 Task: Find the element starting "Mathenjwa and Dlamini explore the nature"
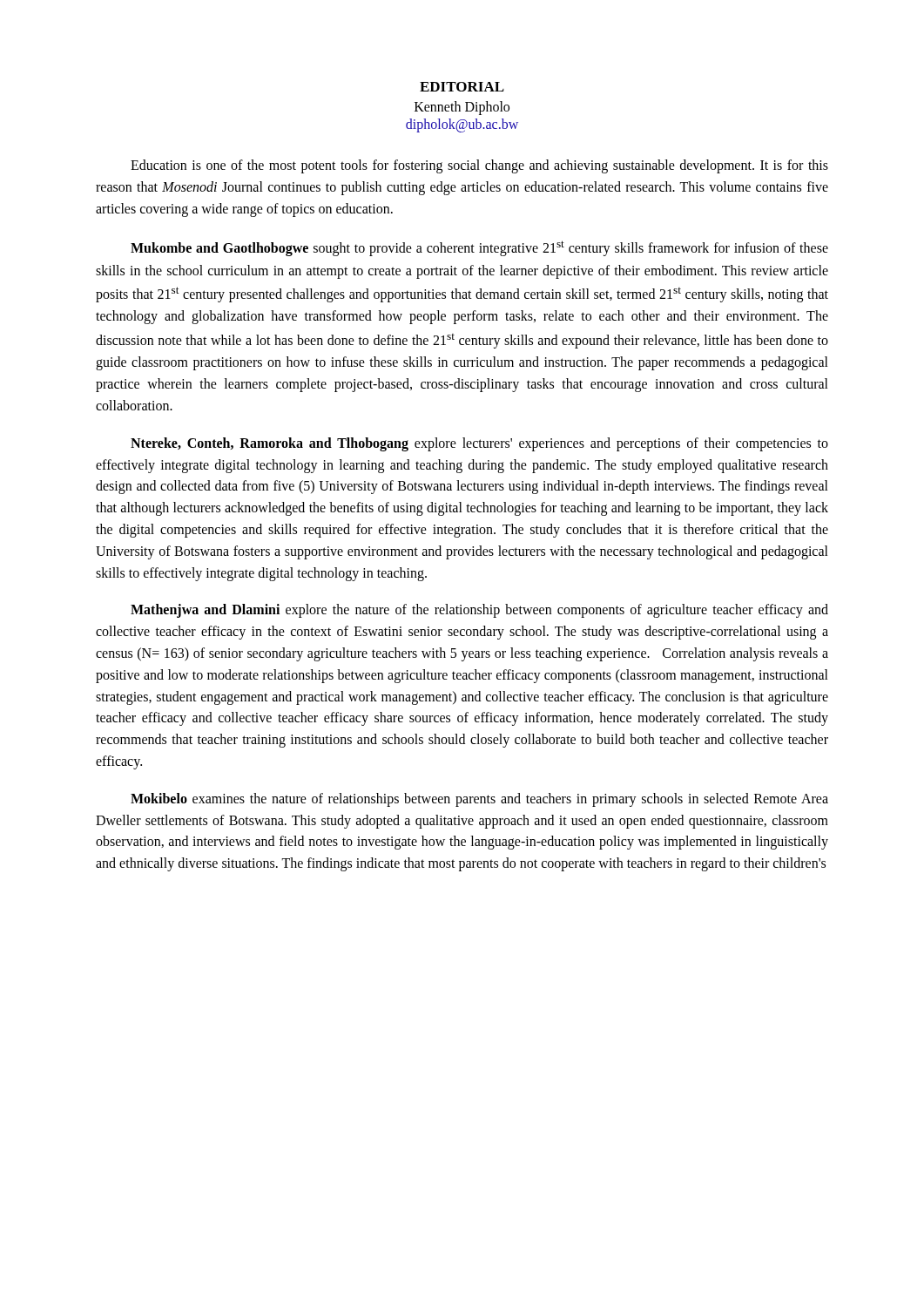tap(462, 685)
